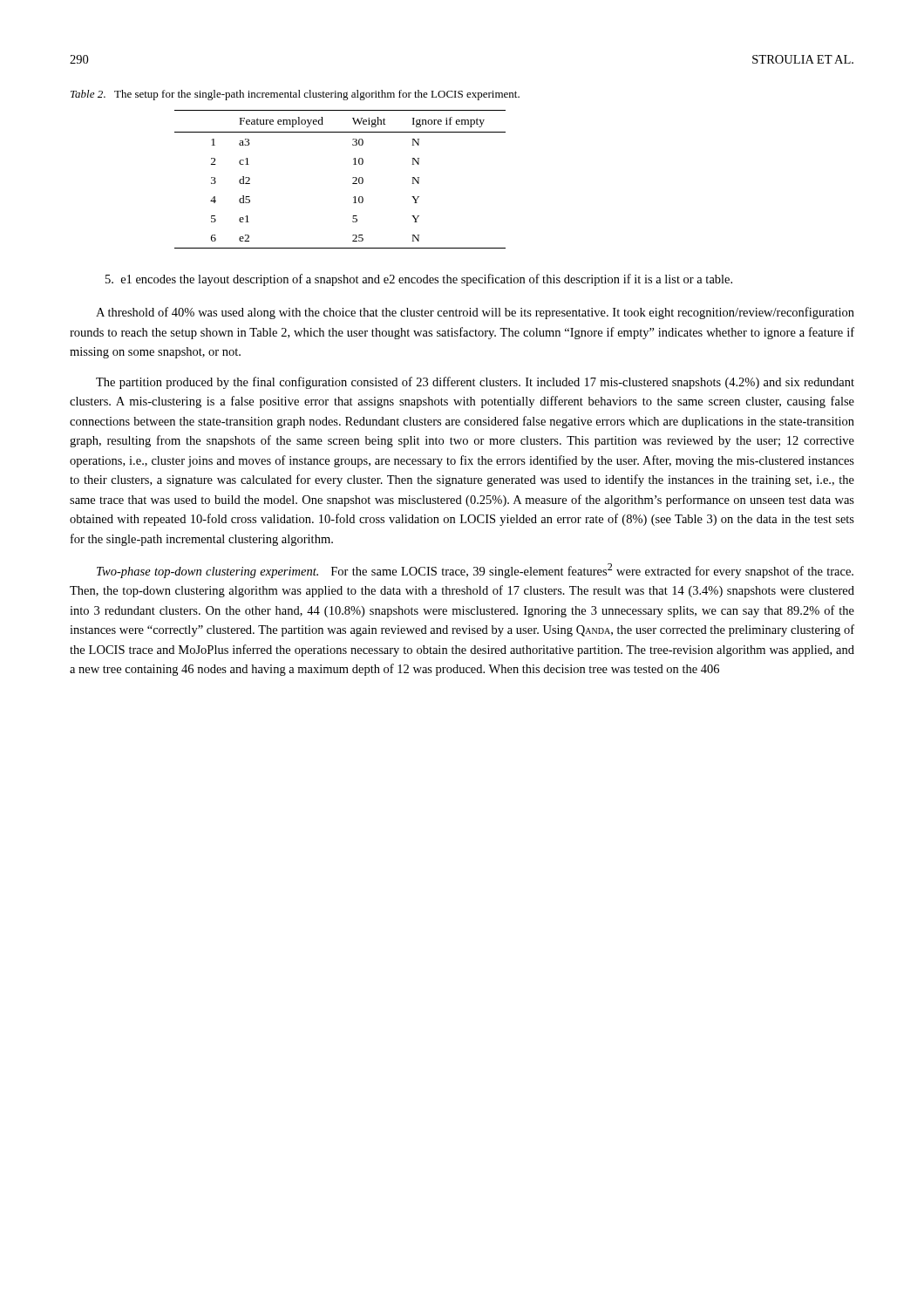Find the caption that reads "Table 2. The setup"
Image resolution: width=924 pixels, height=1308 pixels.
click(x=295, y=94)
